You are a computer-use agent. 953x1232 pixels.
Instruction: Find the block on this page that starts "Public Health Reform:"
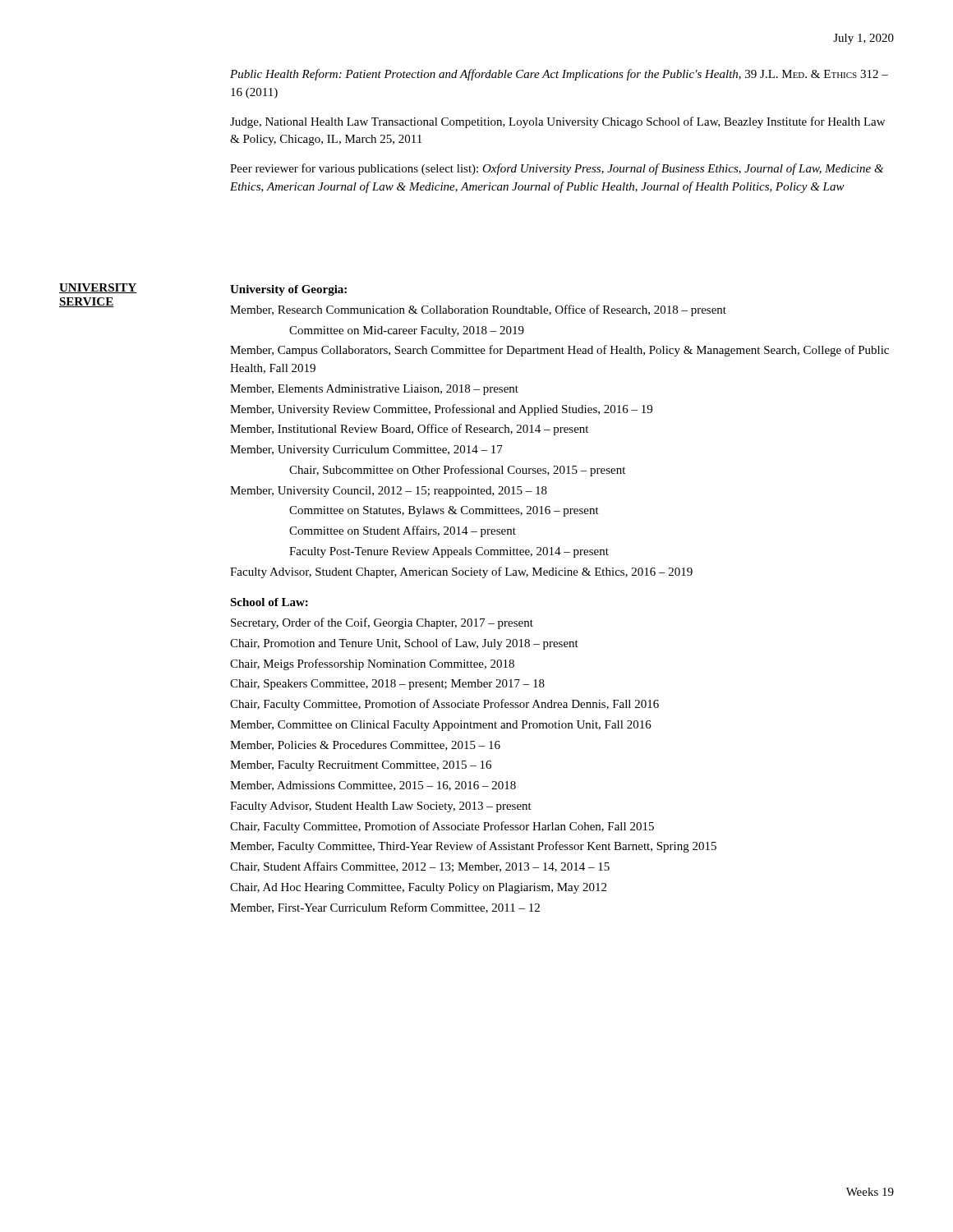coord(559,83)
